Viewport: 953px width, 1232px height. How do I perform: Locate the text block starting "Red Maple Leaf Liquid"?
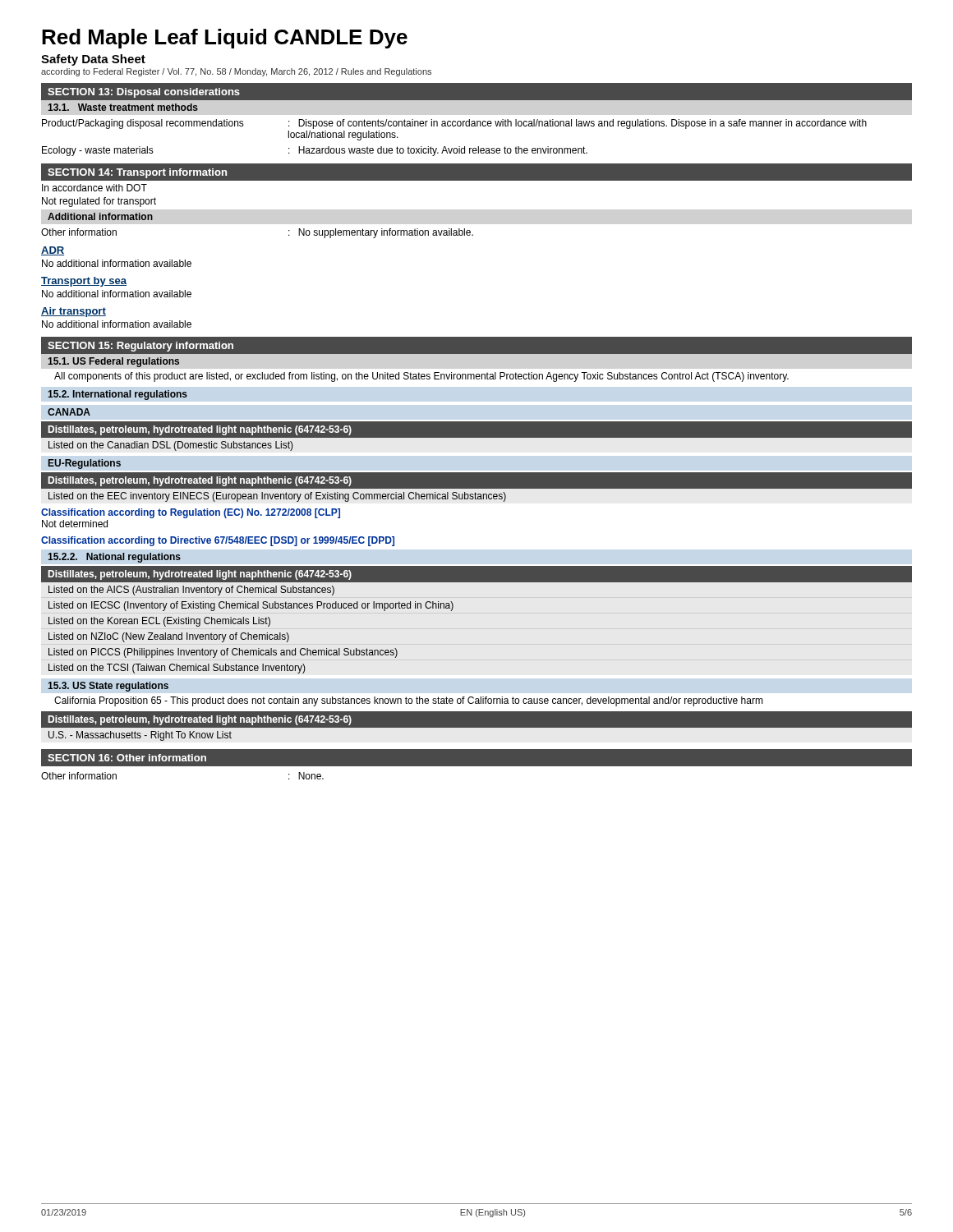point(225,39)
